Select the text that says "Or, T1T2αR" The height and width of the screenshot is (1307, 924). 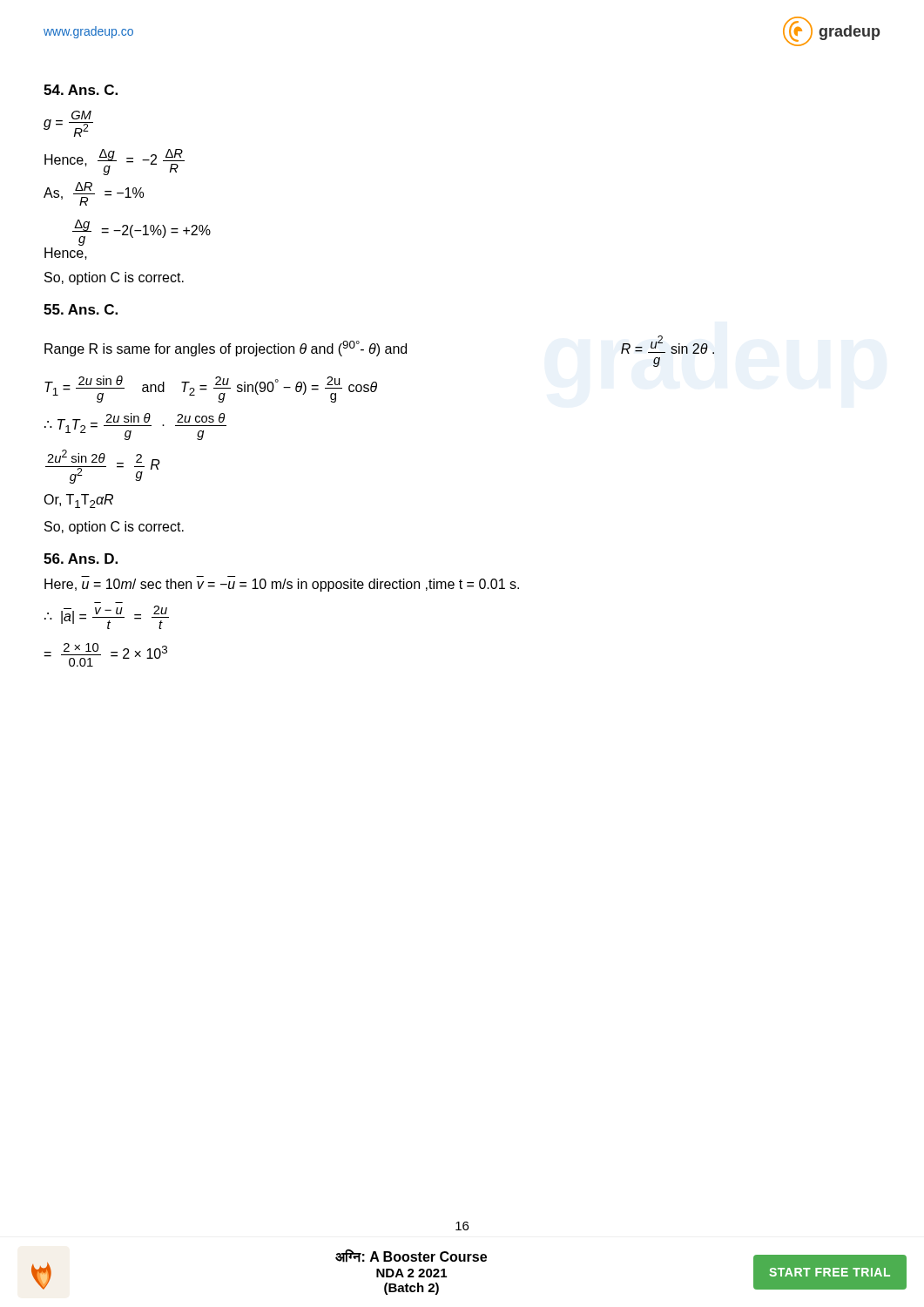coord(79,501)
